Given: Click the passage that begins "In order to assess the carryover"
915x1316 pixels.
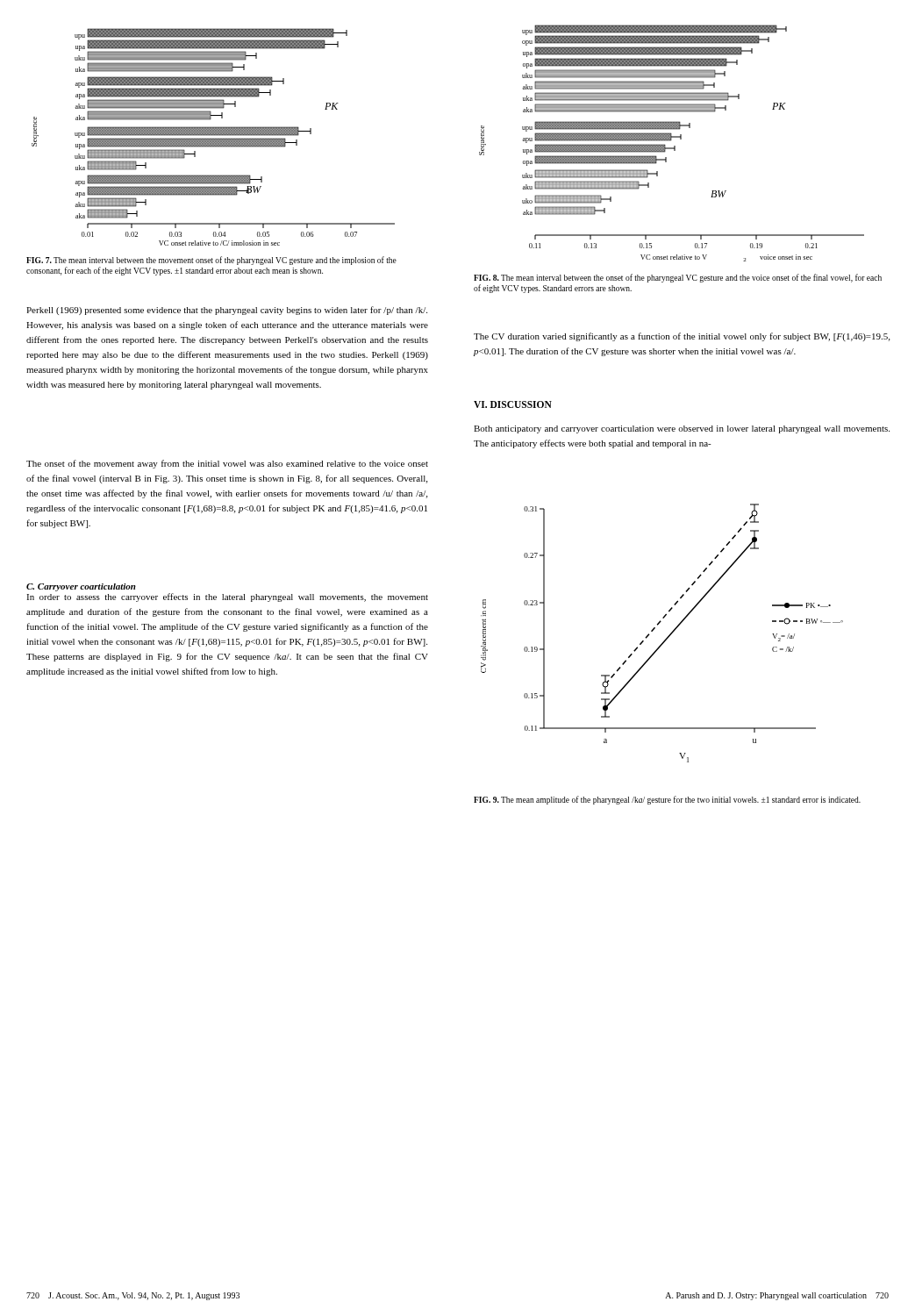Looking at the screenshot, I should click(x=227, y=634).
